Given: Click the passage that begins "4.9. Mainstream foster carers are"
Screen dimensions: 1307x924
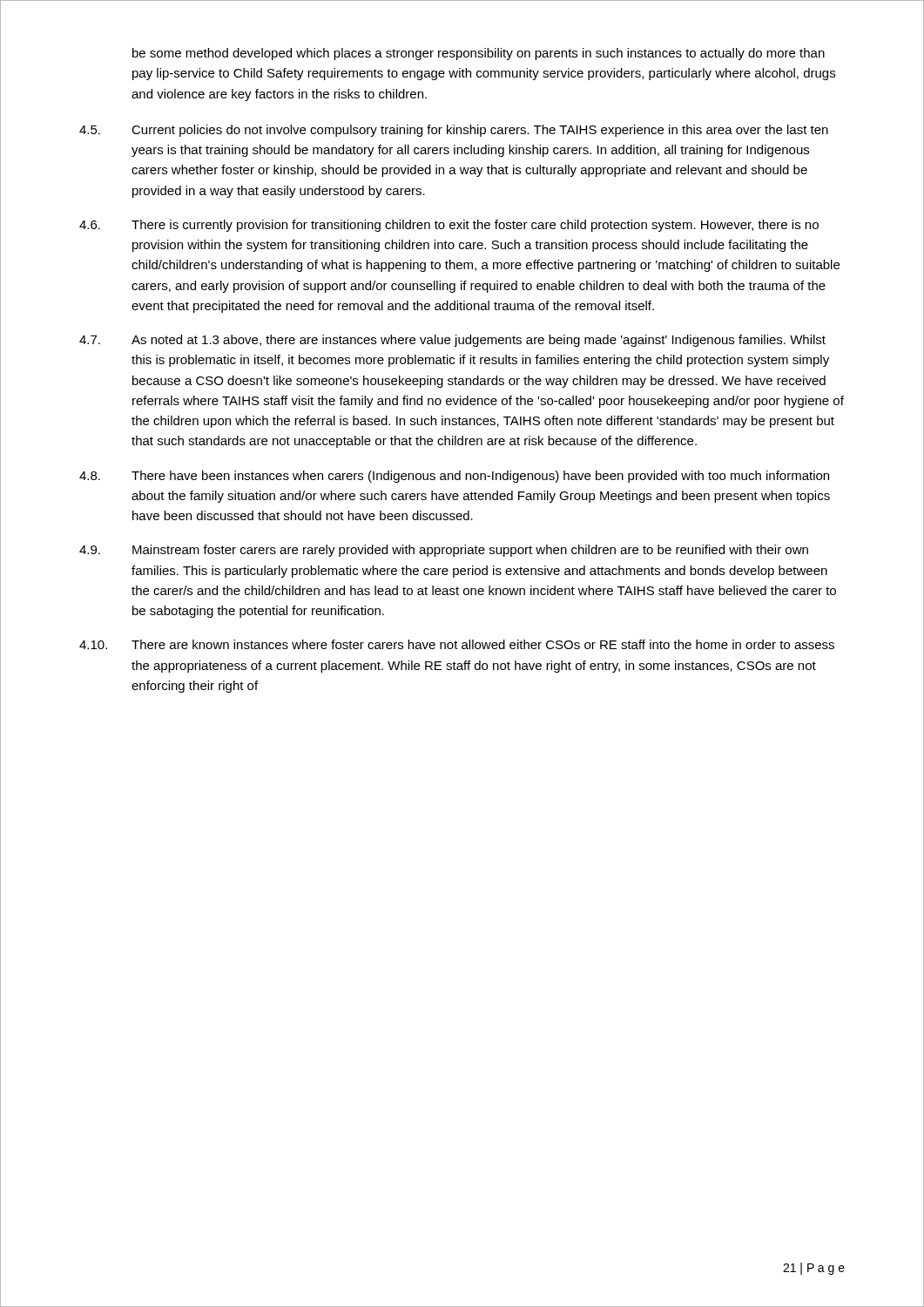Looking at the screenshot, I should [462, 580].
